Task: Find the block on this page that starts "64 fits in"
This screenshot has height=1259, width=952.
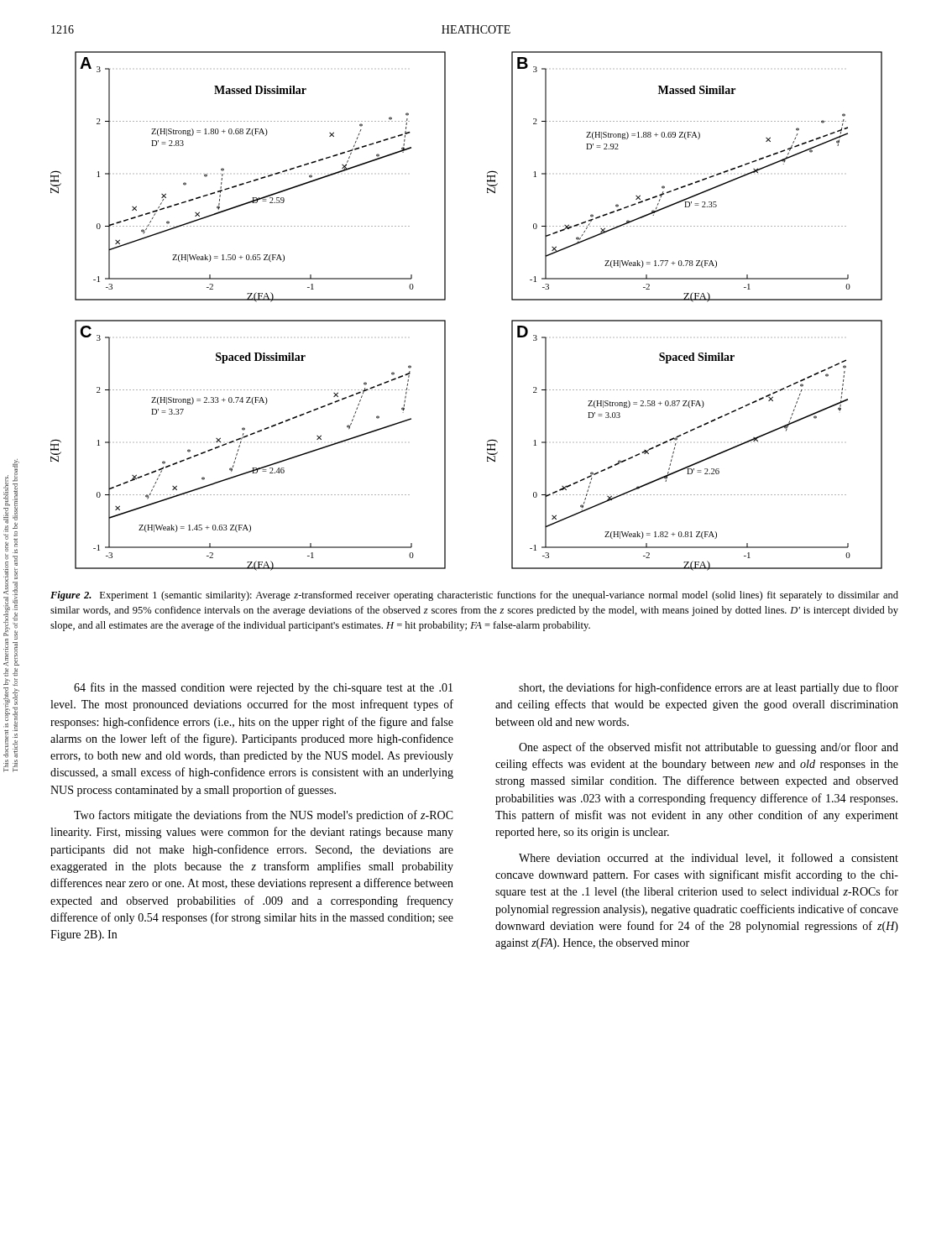Action: coord(252,812)
